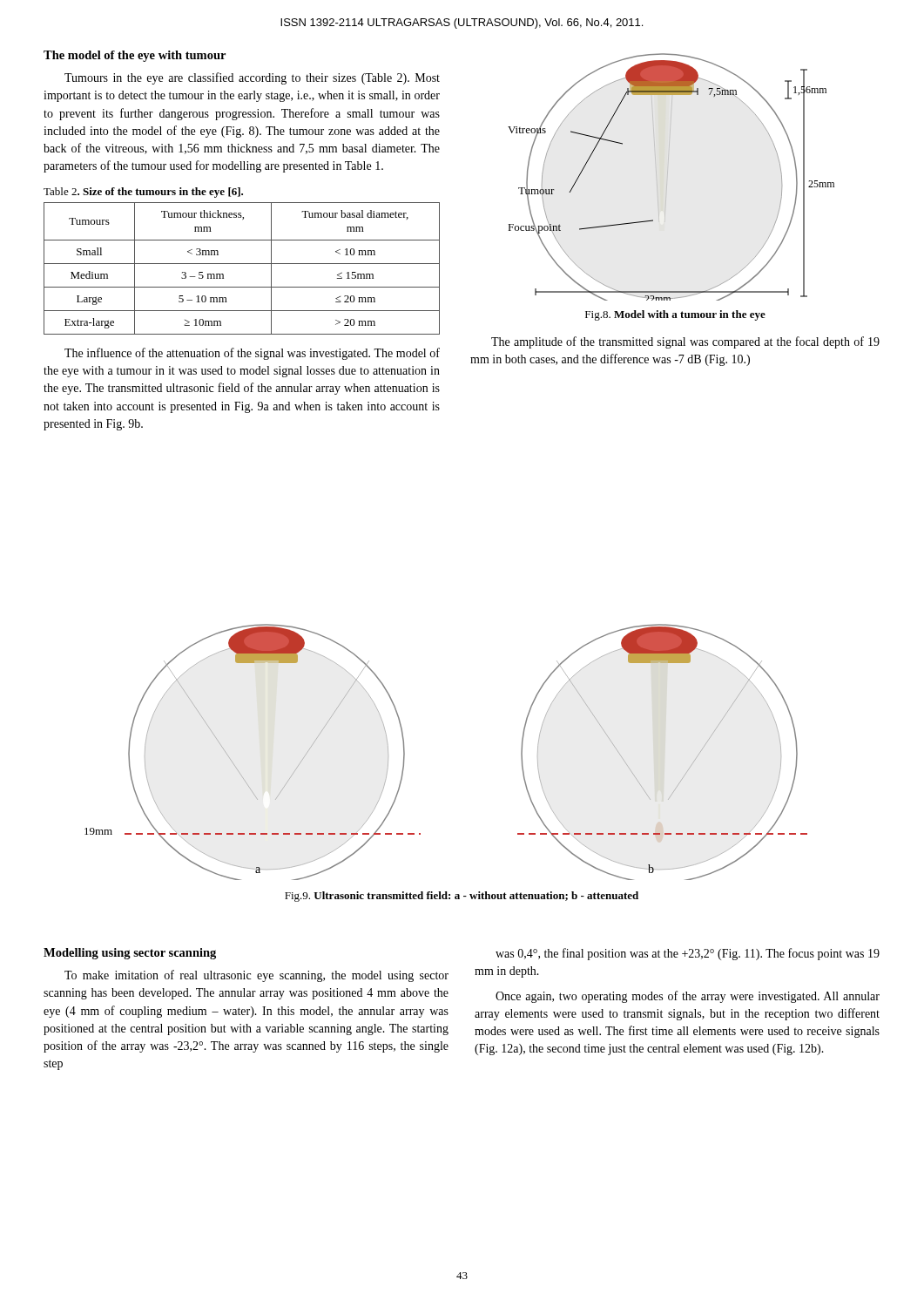The image size is (924, 1307).
Task: Click the section header that begins "The model of"
Action: coord(135,55)
